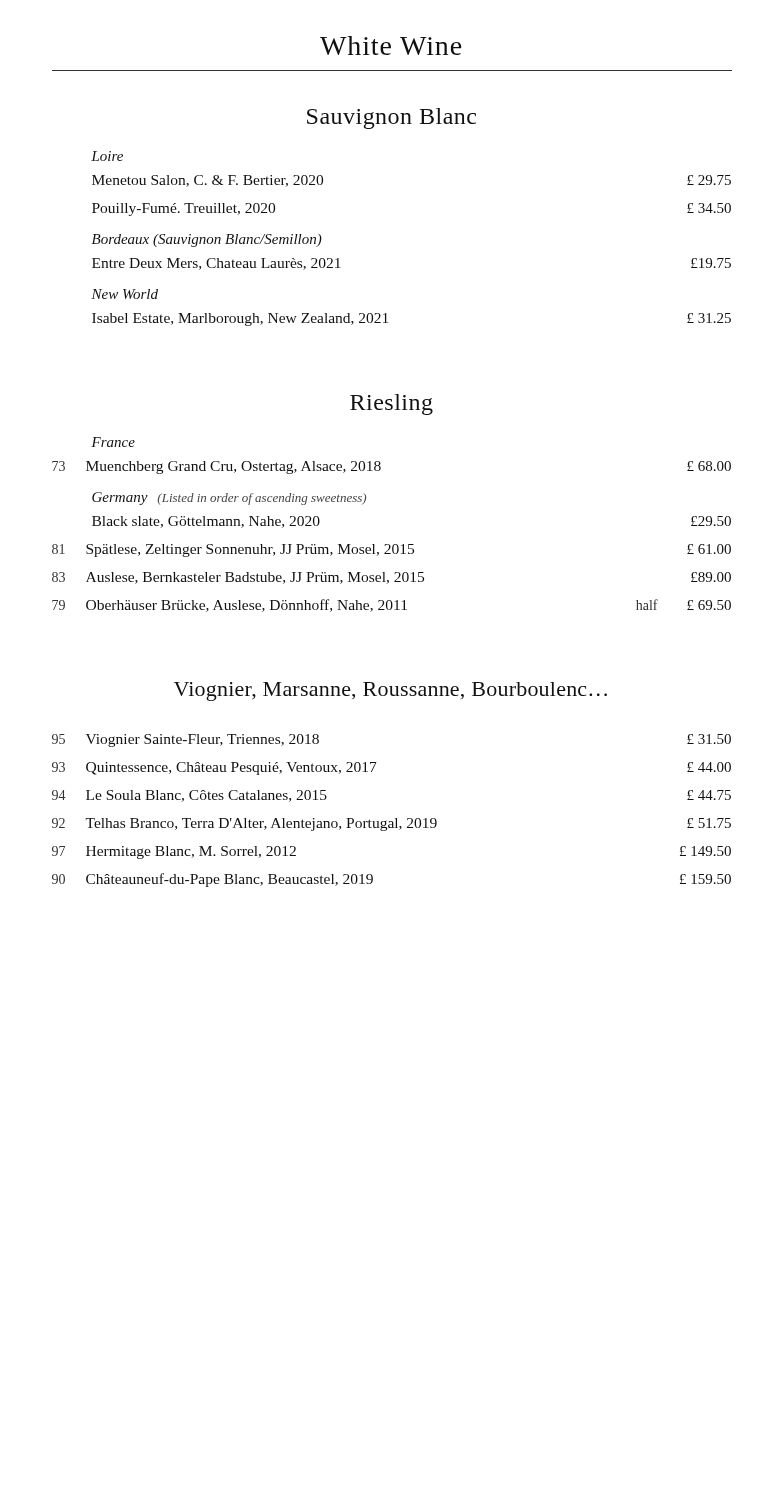This screenshot has height=1500, width=783.
Task: Locate the list item with the text "Menetou Salon, C. & F. Bertier, 2020 £"
Action: pos(196,180)
